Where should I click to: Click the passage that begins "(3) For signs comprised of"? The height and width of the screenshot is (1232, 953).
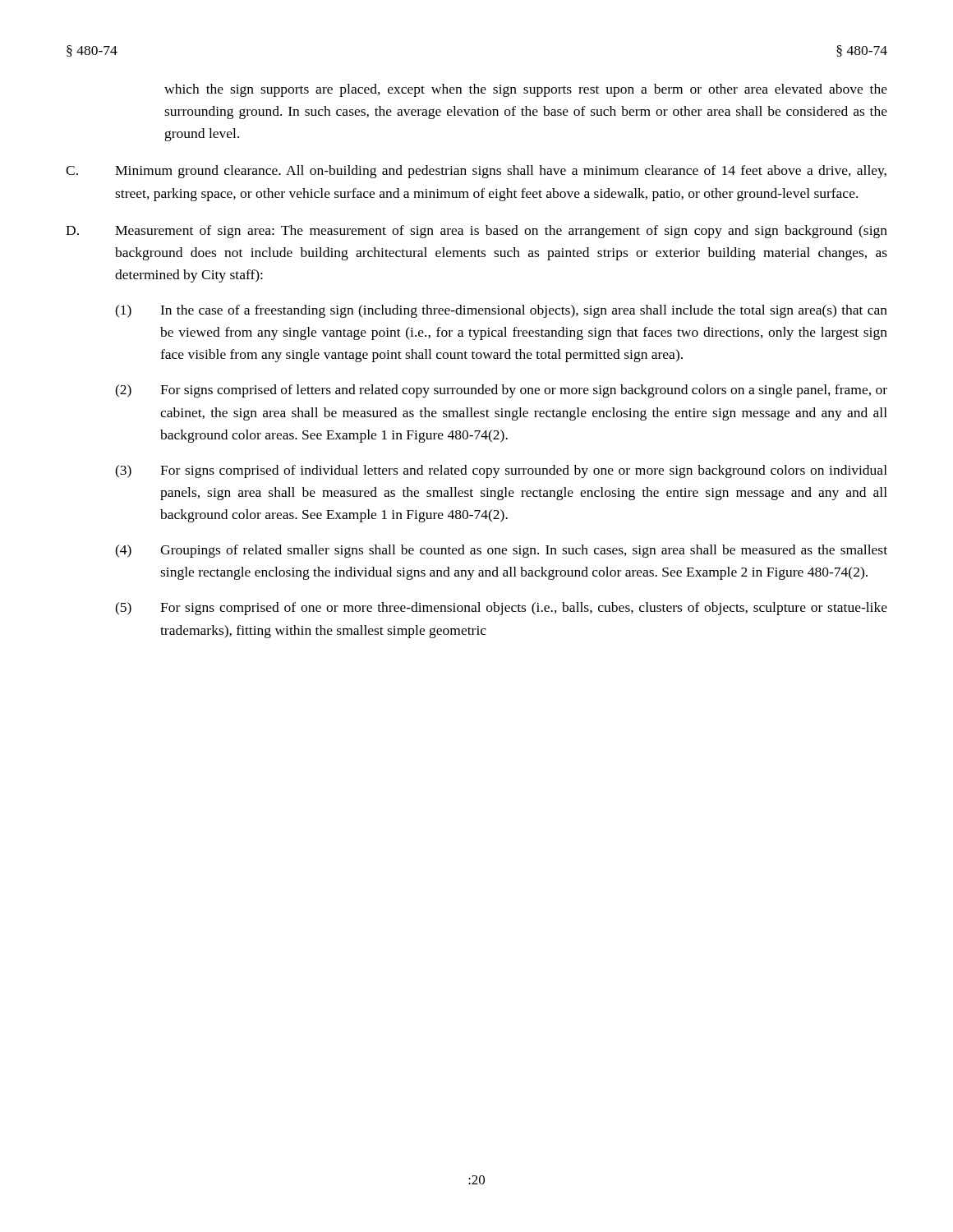pos(501,492)
